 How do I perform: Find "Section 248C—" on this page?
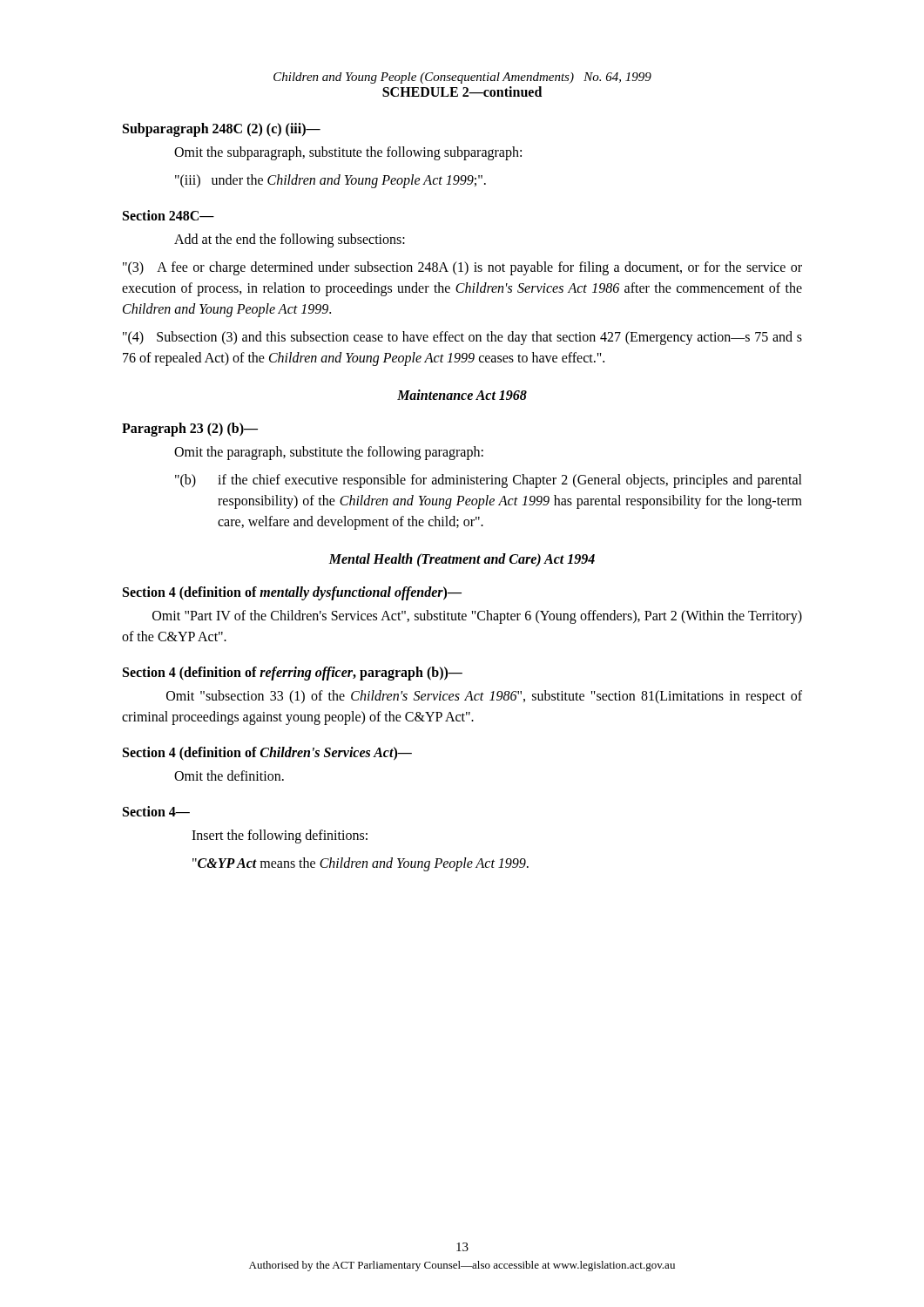(x=168, y=216)
